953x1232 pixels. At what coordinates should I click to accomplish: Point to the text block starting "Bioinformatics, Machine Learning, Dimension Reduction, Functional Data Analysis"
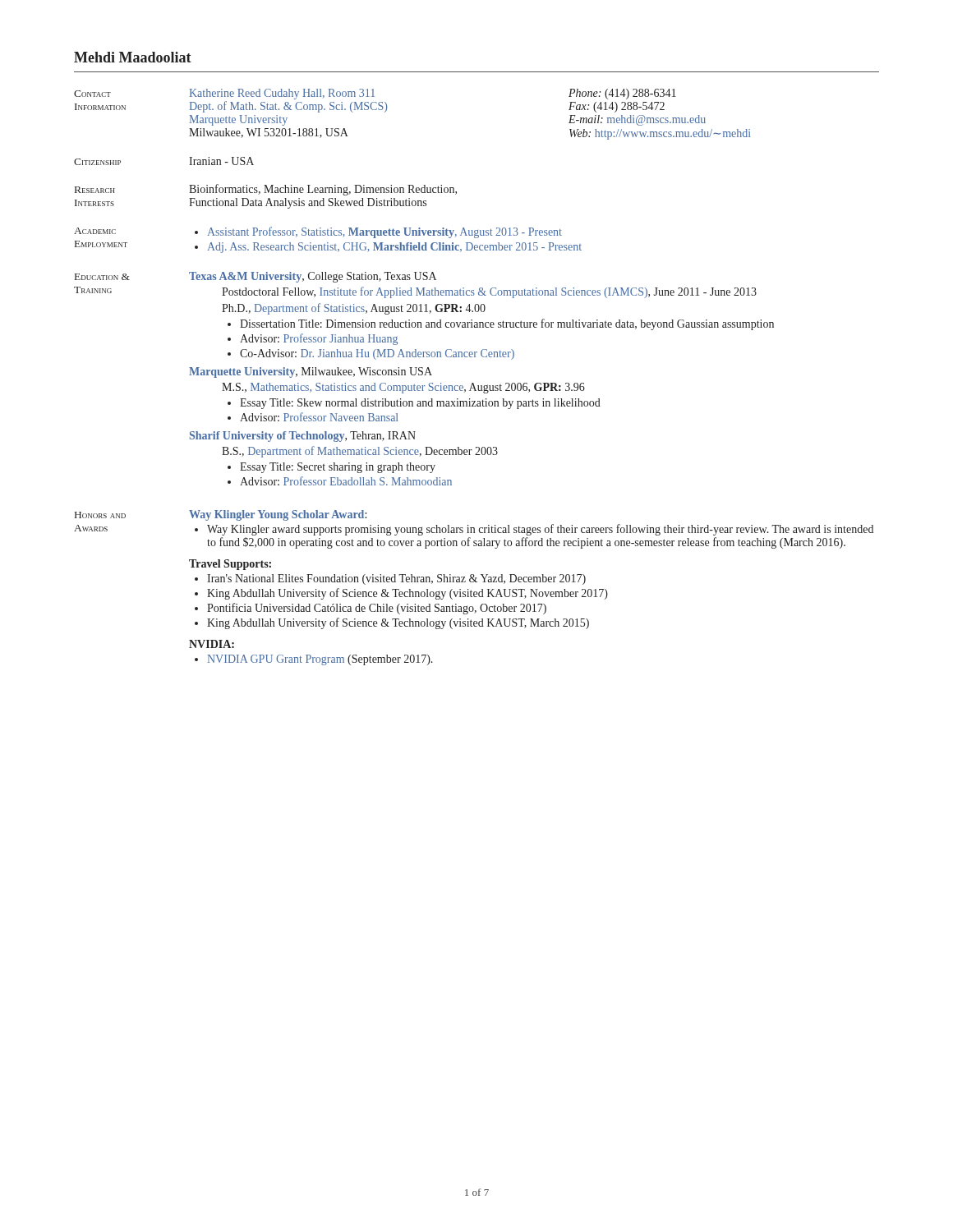coord(323,196)
